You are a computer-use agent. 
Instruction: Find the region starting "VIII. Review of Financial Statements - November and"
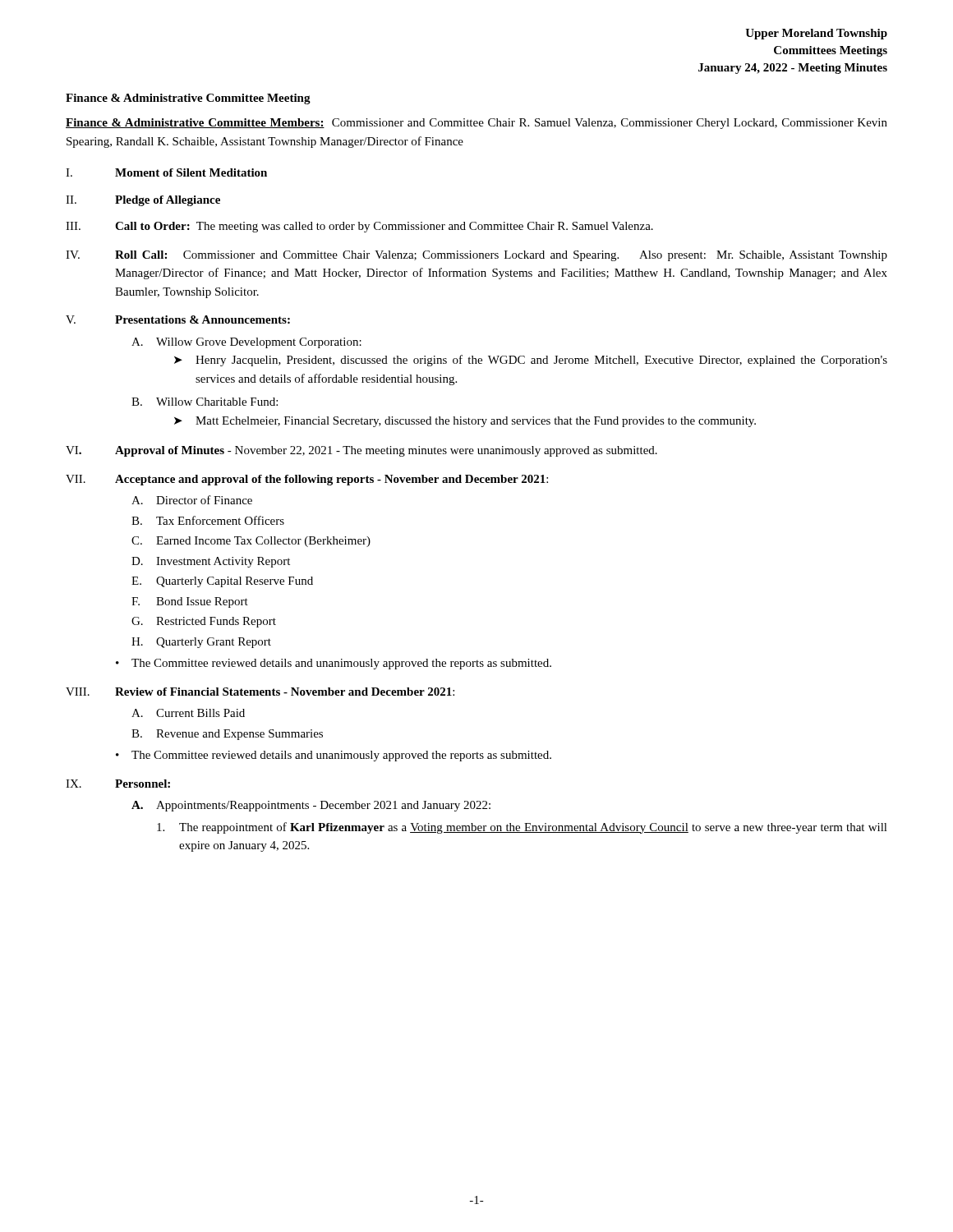click(260, 692)
